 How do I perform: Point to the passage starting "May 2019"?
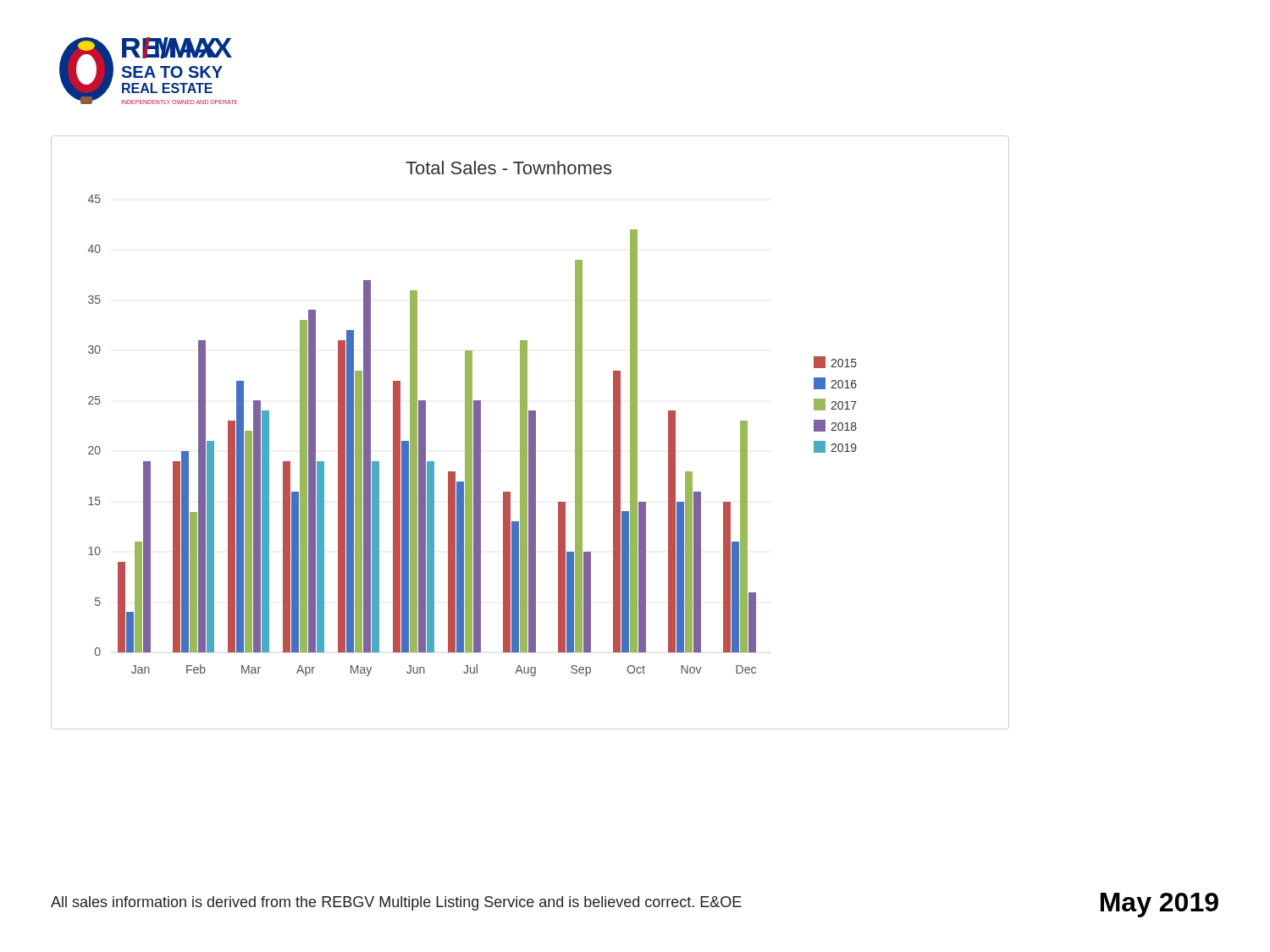[x=1159, y=902]
